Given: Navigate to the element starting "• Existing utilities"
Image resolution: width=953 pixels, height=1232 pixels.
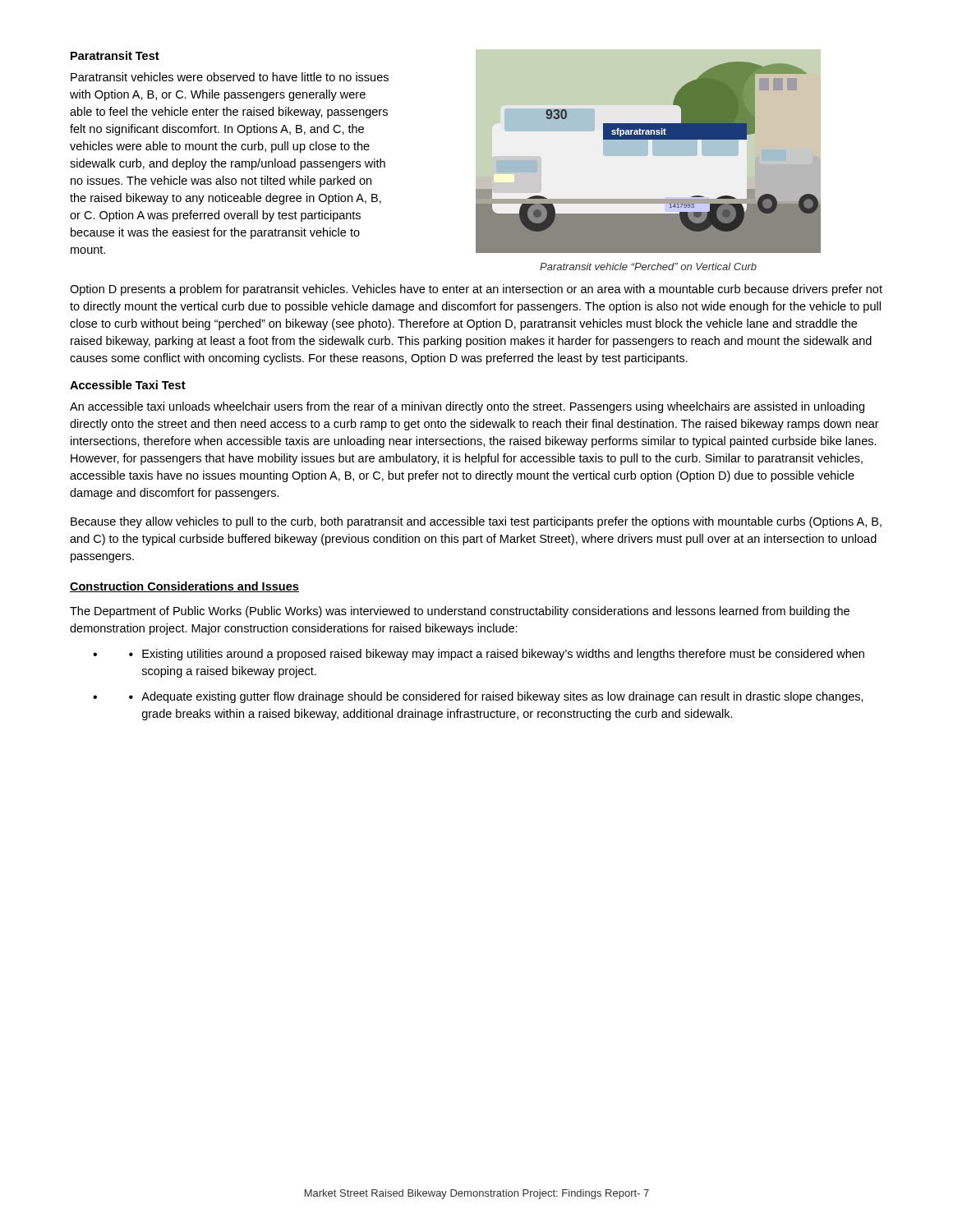Looking at the screenshot, I should tap(506, 663).
